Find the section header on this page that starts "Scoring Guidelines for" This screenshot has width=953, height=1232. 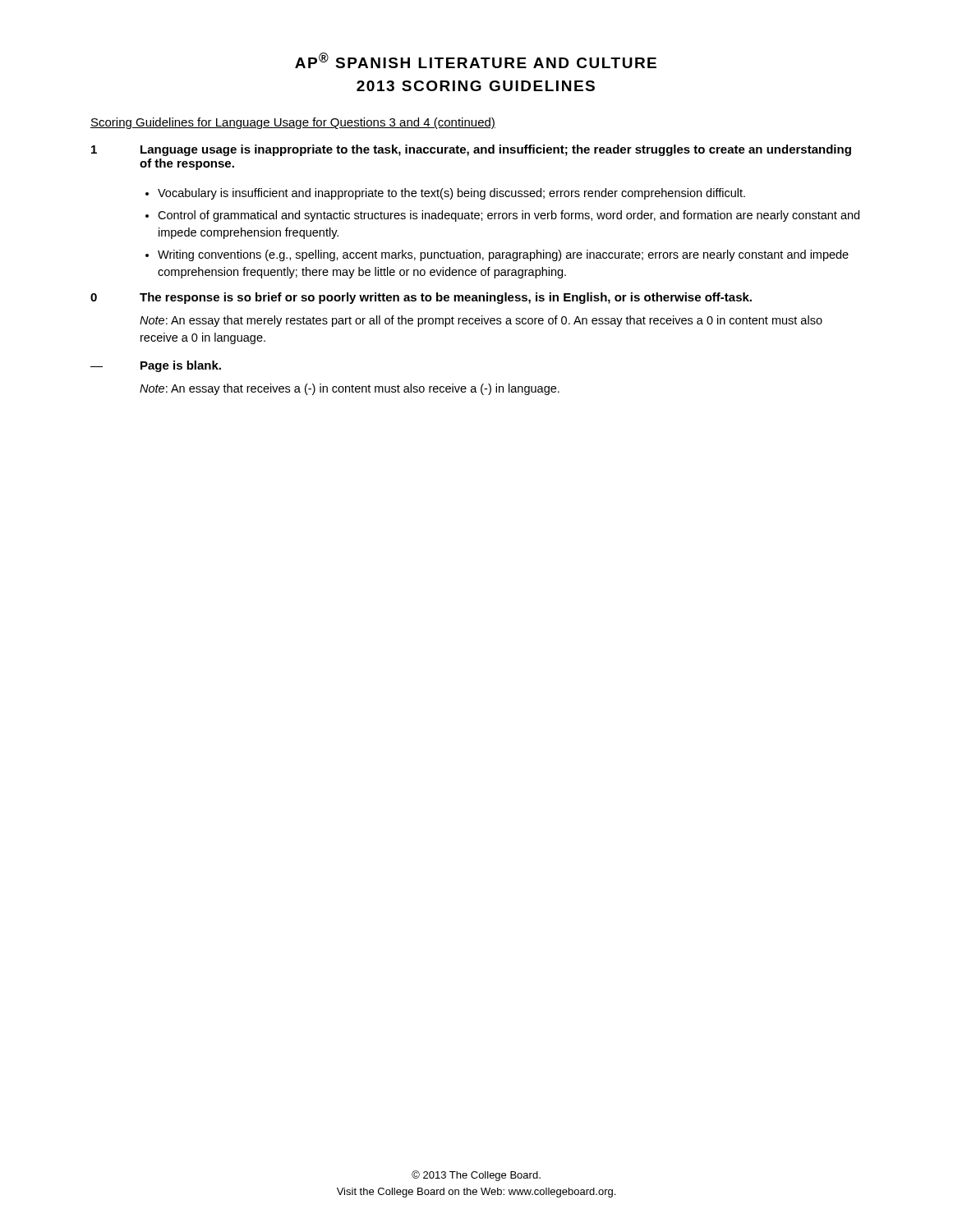pos(293,122)
